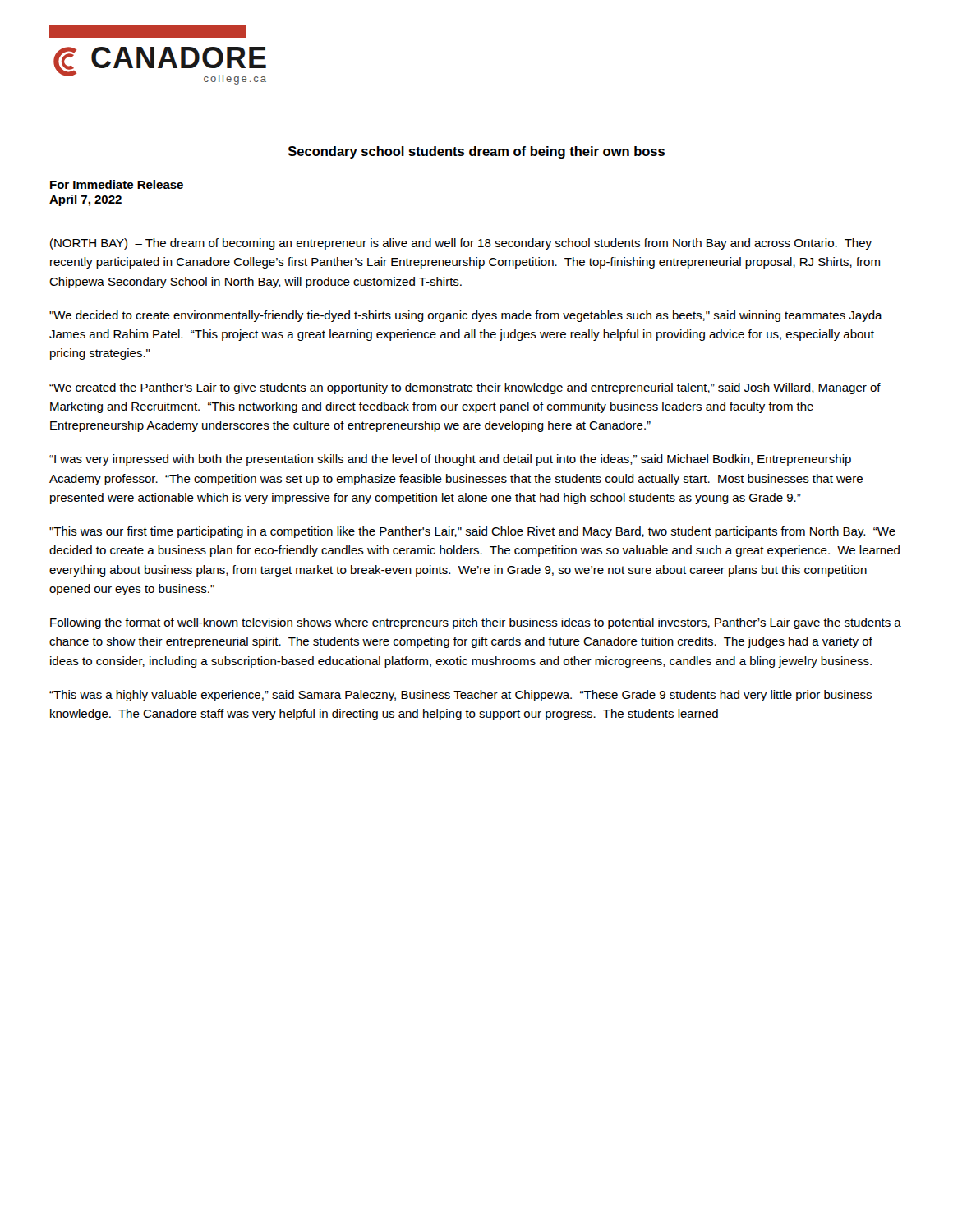Where is the passage that starts "Following the format of well-known television"?
953x1232 pixels.
pos(475,641)
